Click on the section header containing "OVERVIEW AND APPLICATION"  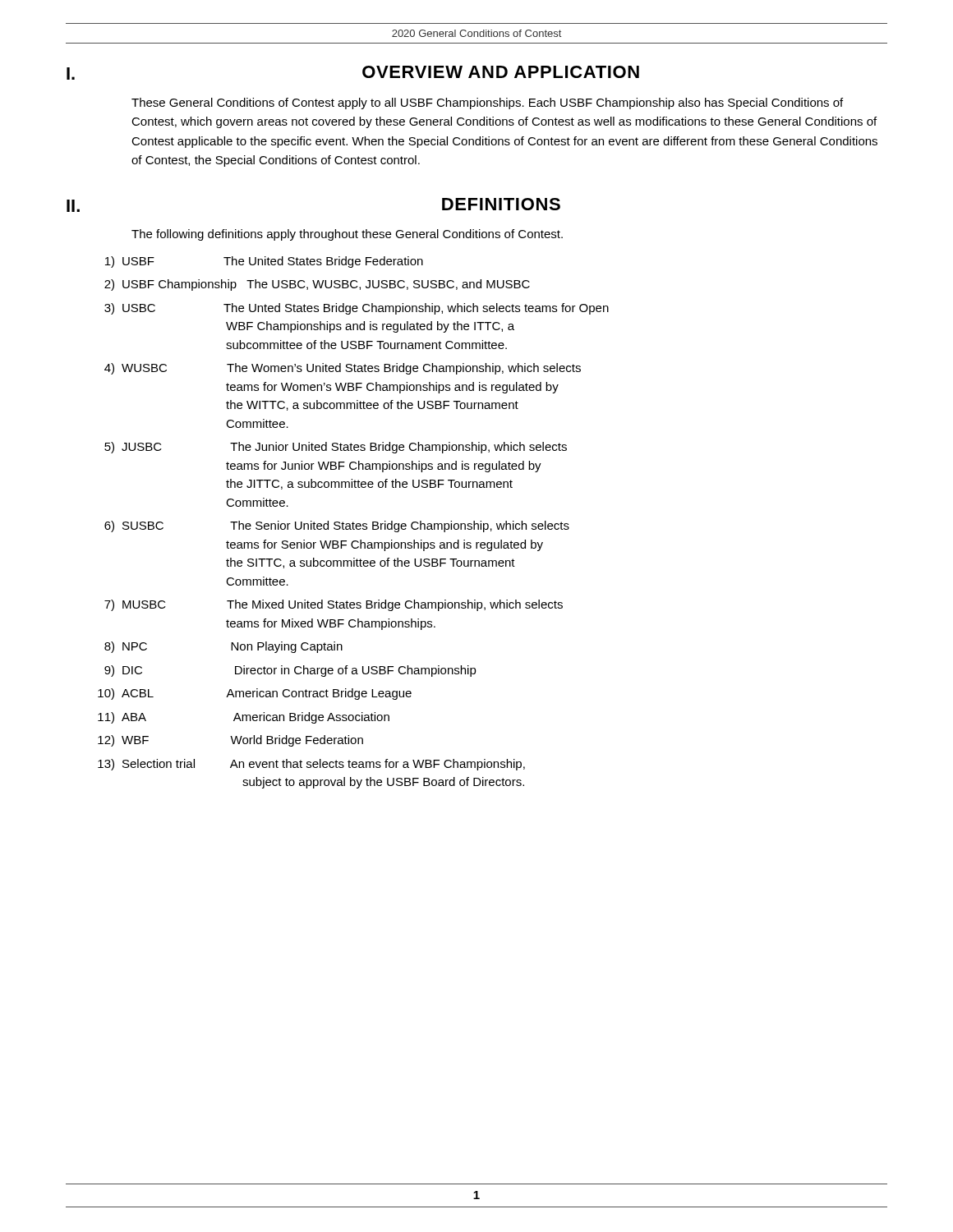[x=501, y=72]
